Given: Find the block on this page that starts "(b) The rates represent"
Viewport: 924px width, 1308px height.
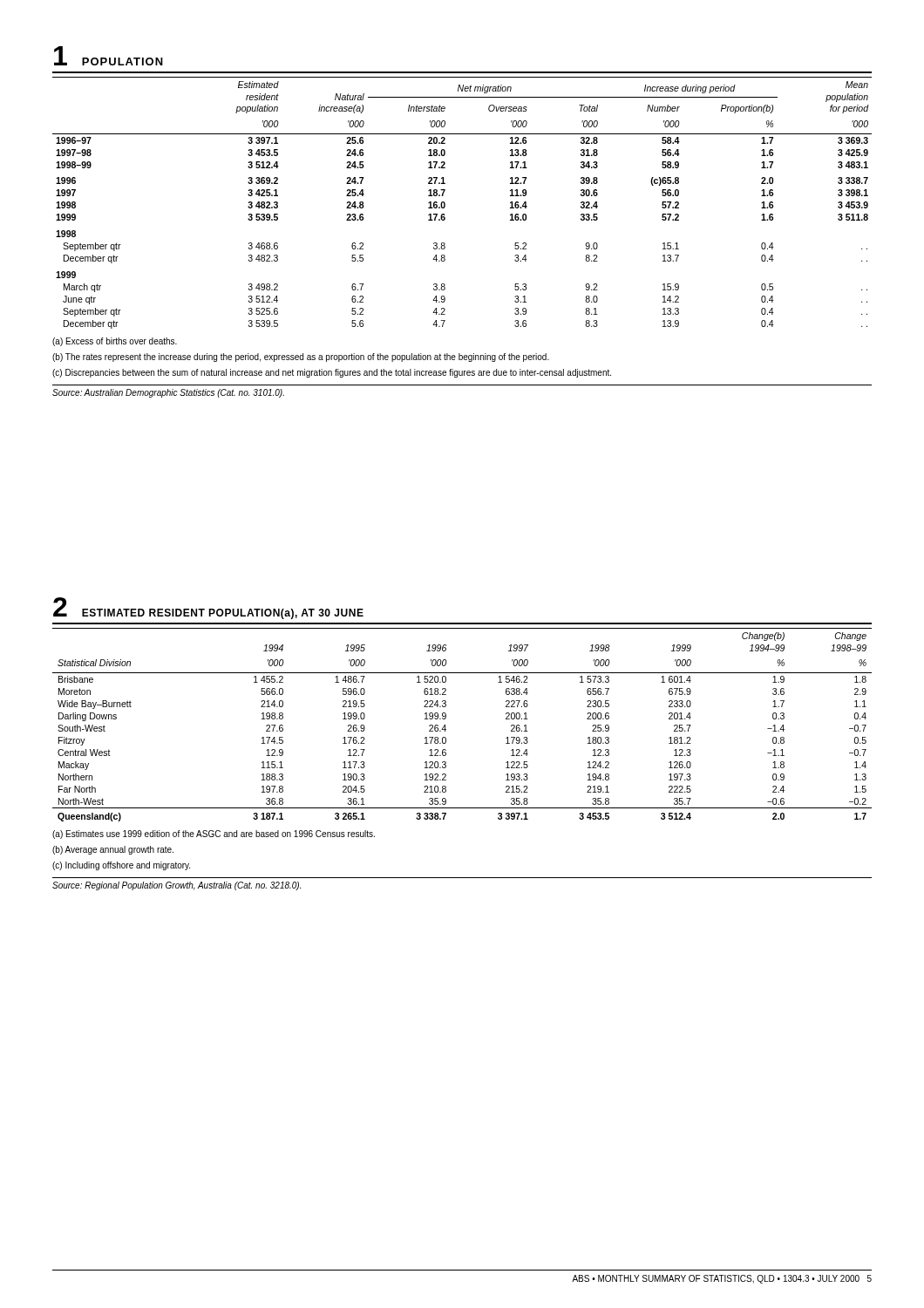Looking at the screenshot, I should 301,357.
